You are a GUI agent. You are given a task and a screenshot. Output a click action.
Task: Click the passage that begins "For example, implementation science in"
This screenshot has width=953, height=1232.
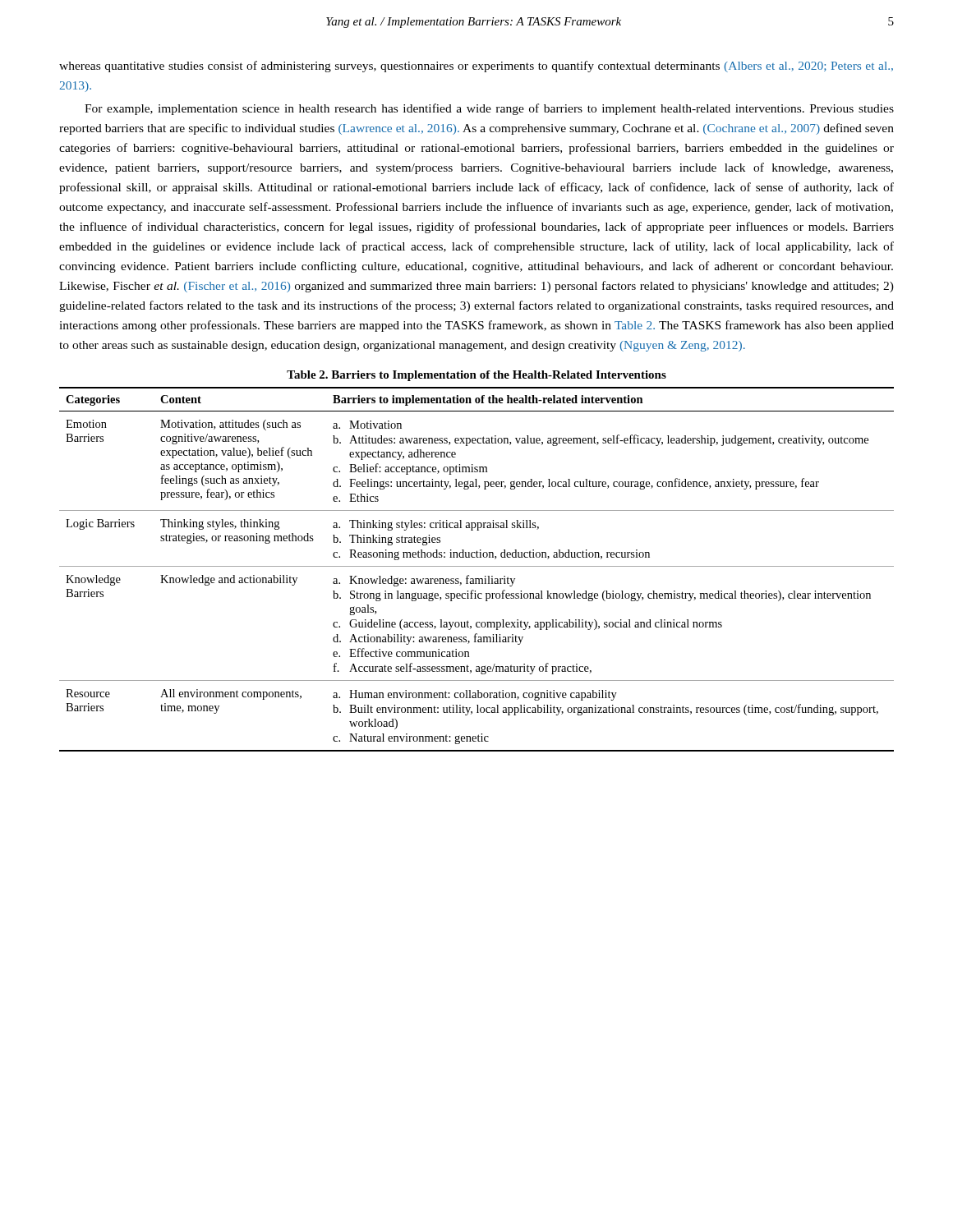coord(476,227)
